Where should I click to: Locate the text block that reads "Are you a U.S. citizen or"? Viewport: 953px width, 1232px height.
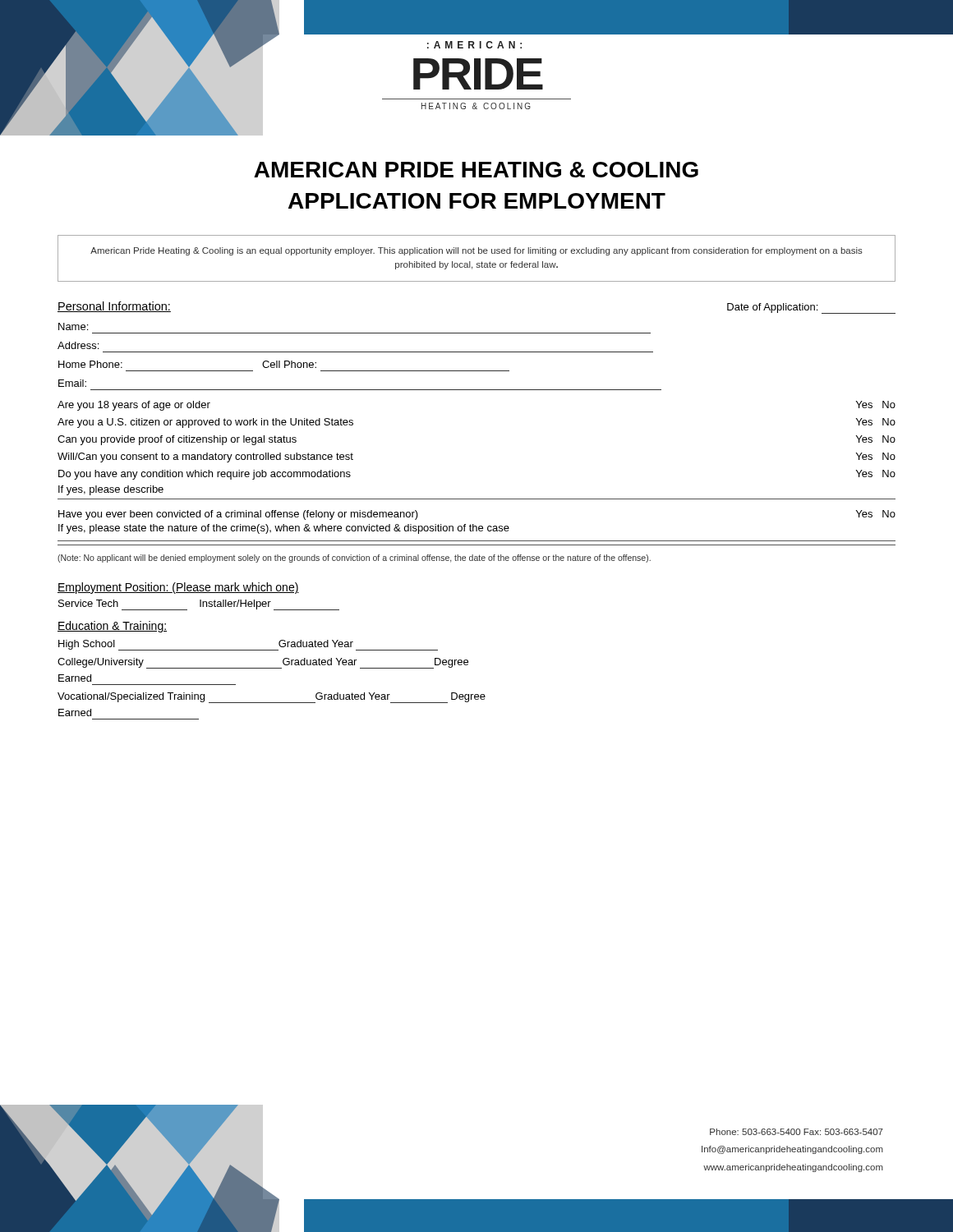204,423
